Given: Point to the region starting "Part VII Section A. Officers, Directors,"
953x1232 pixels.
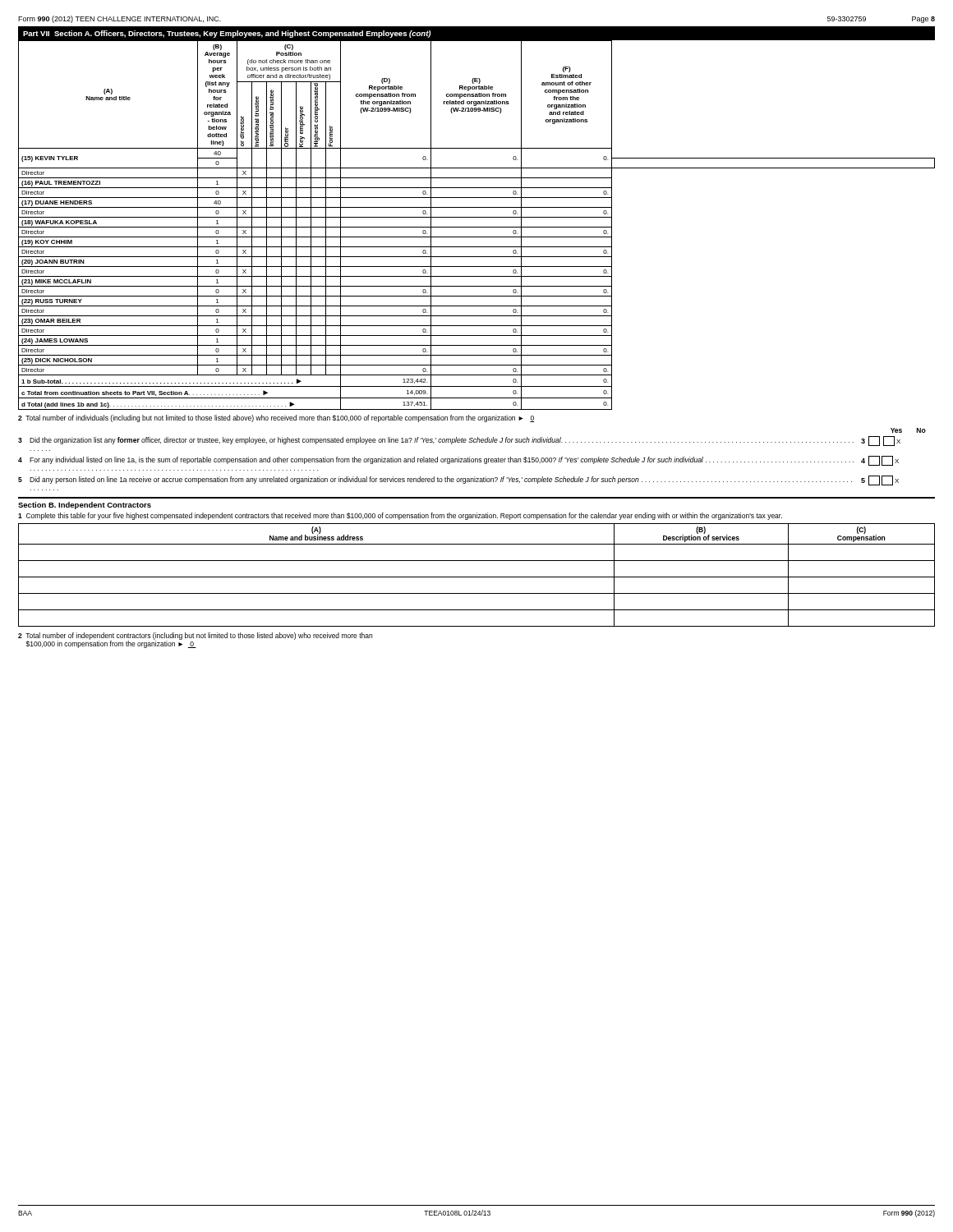Looking at the screenshot, I should pos(227,33).
